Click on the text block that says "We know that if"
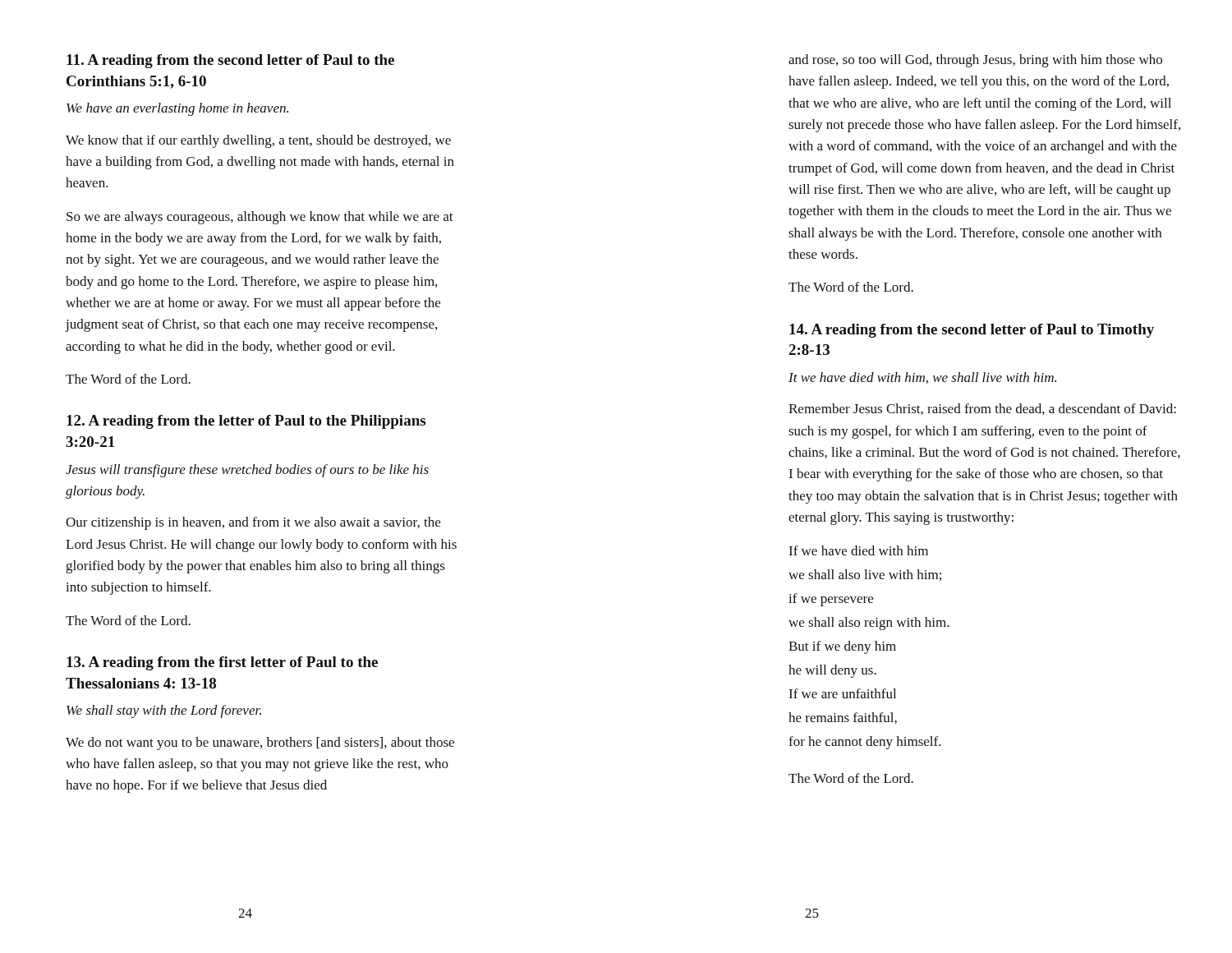The image size is (1232, 953). pos(263,162)
